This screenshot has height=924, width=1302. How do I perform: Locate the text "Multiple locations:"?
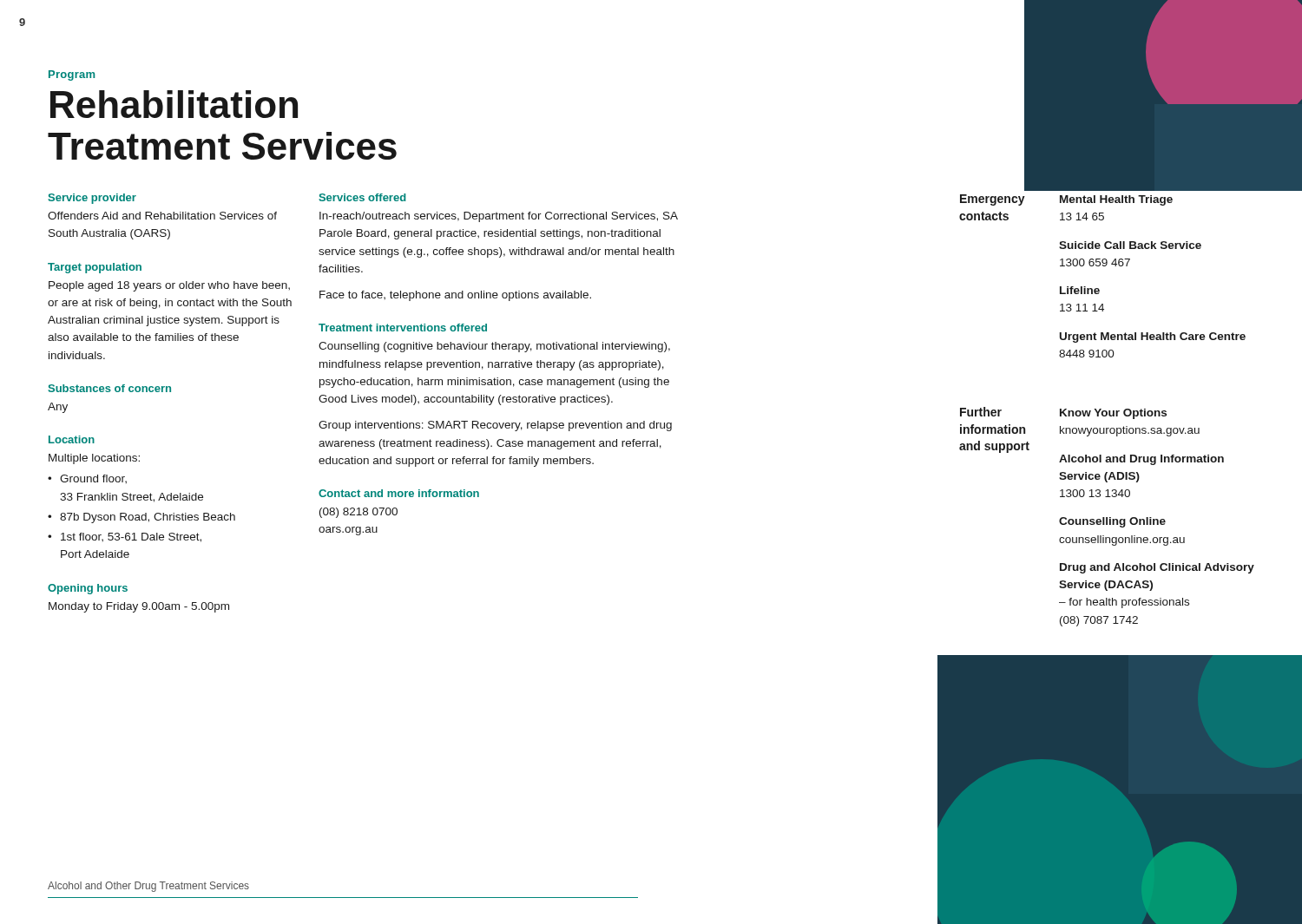click(x=94, y=458)
